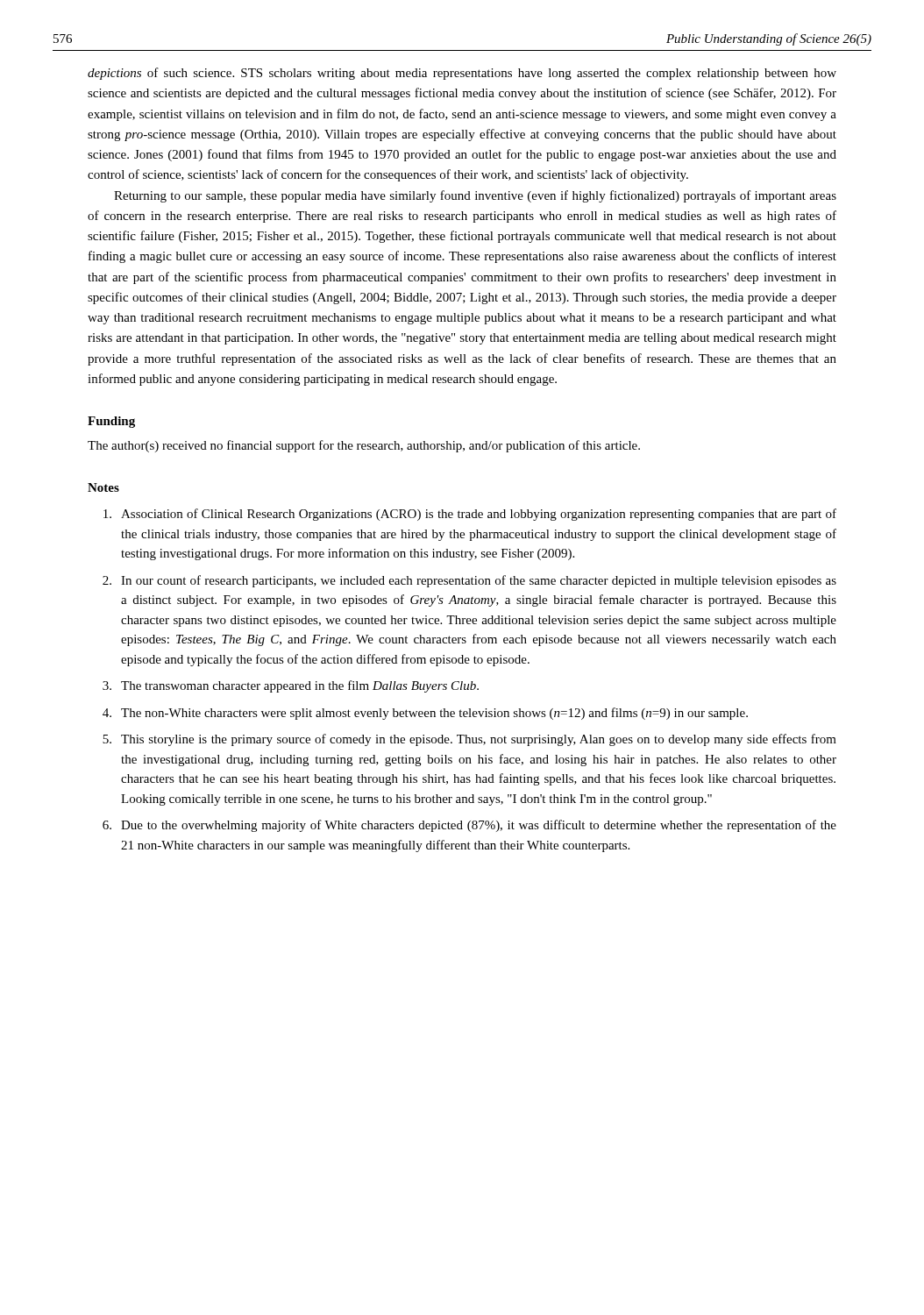
Task: Locate the text starting "The author(s) received no financial support for the"
Action: click(364, 445)
